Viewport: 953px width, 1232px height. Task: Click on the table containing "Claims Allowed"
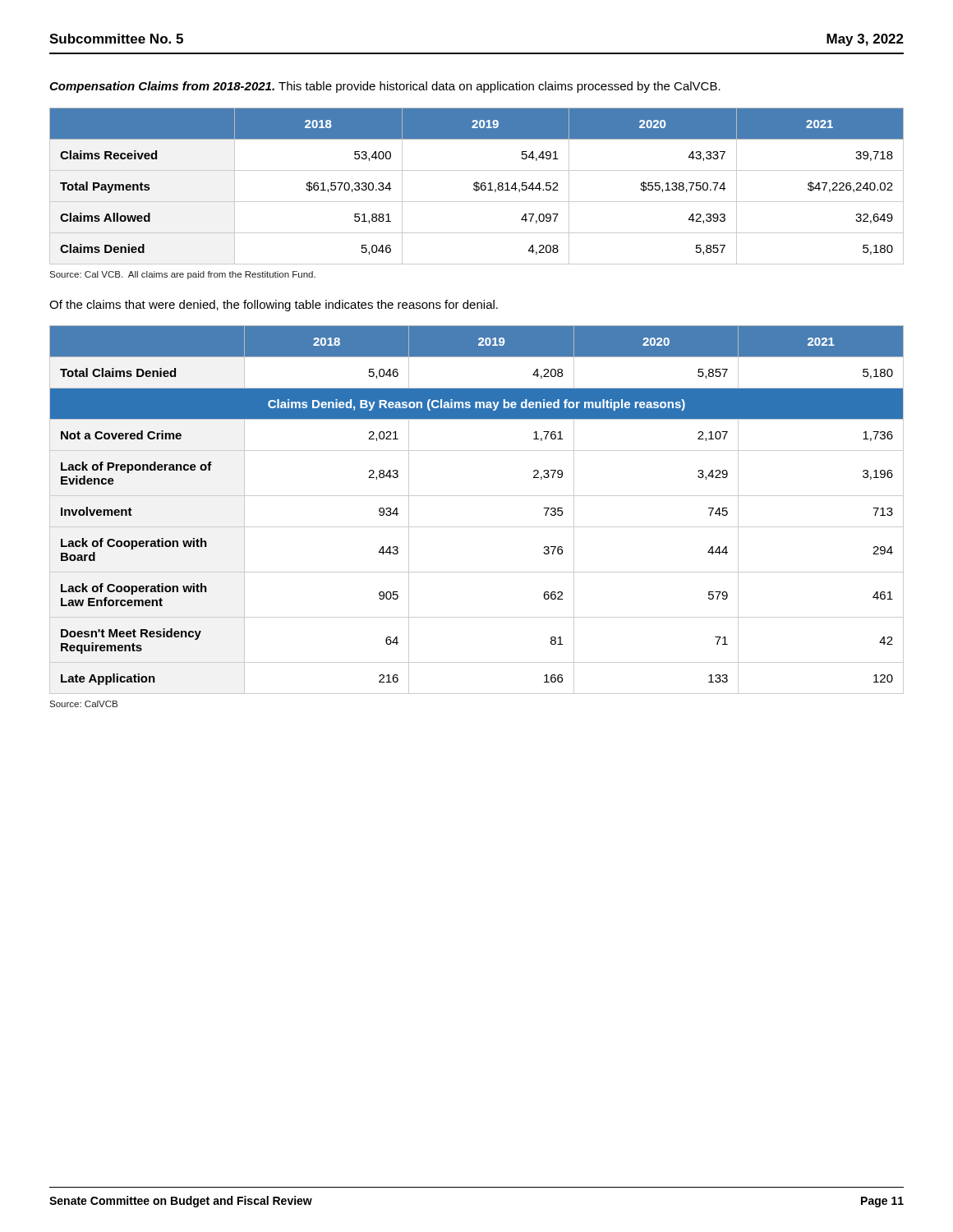pos(476,186)
